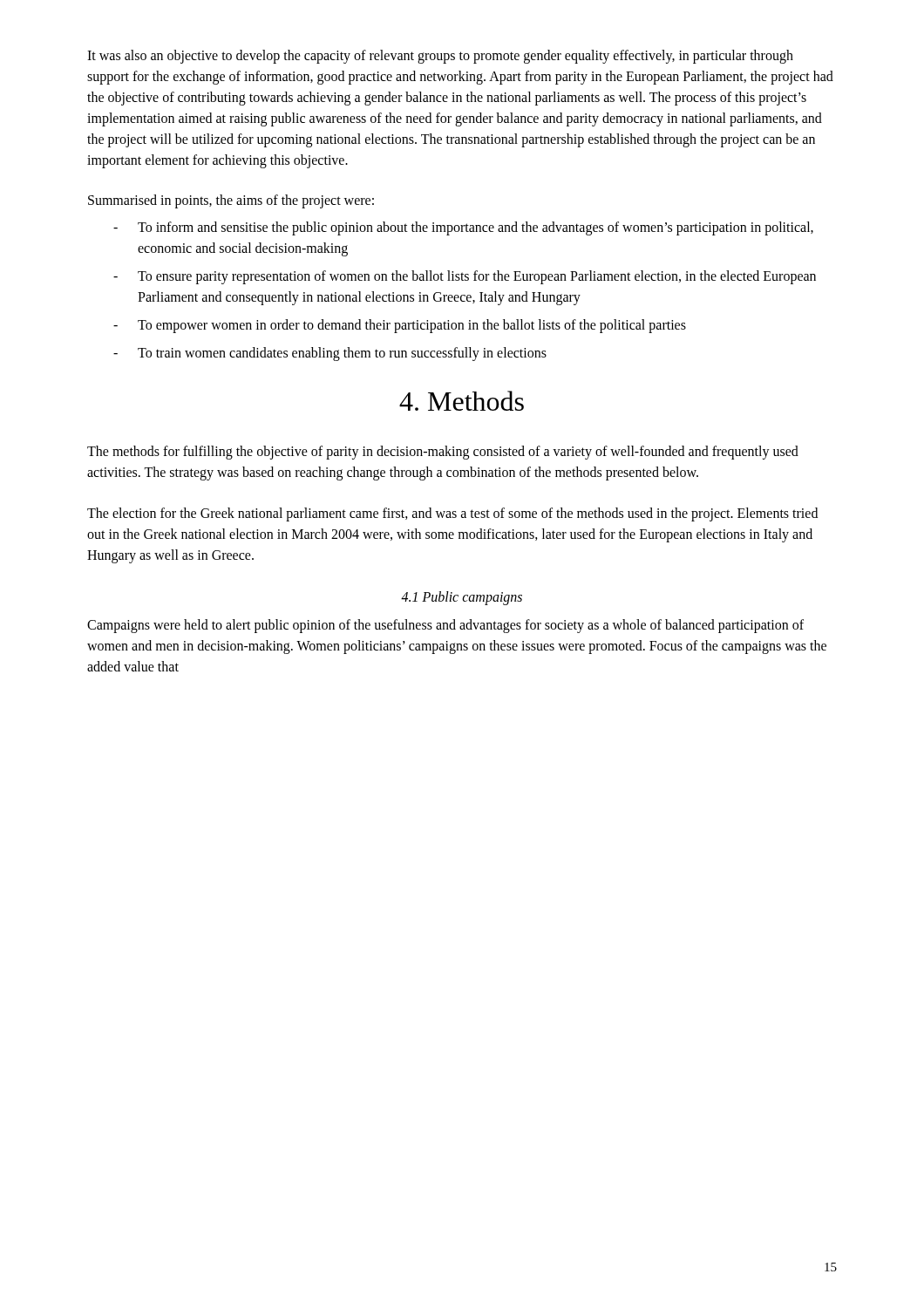Screen dimensions: 1308x924
Task: Where is the passage that starts "Summarised in points, the aims of the project"?
Action: (231, 200)
